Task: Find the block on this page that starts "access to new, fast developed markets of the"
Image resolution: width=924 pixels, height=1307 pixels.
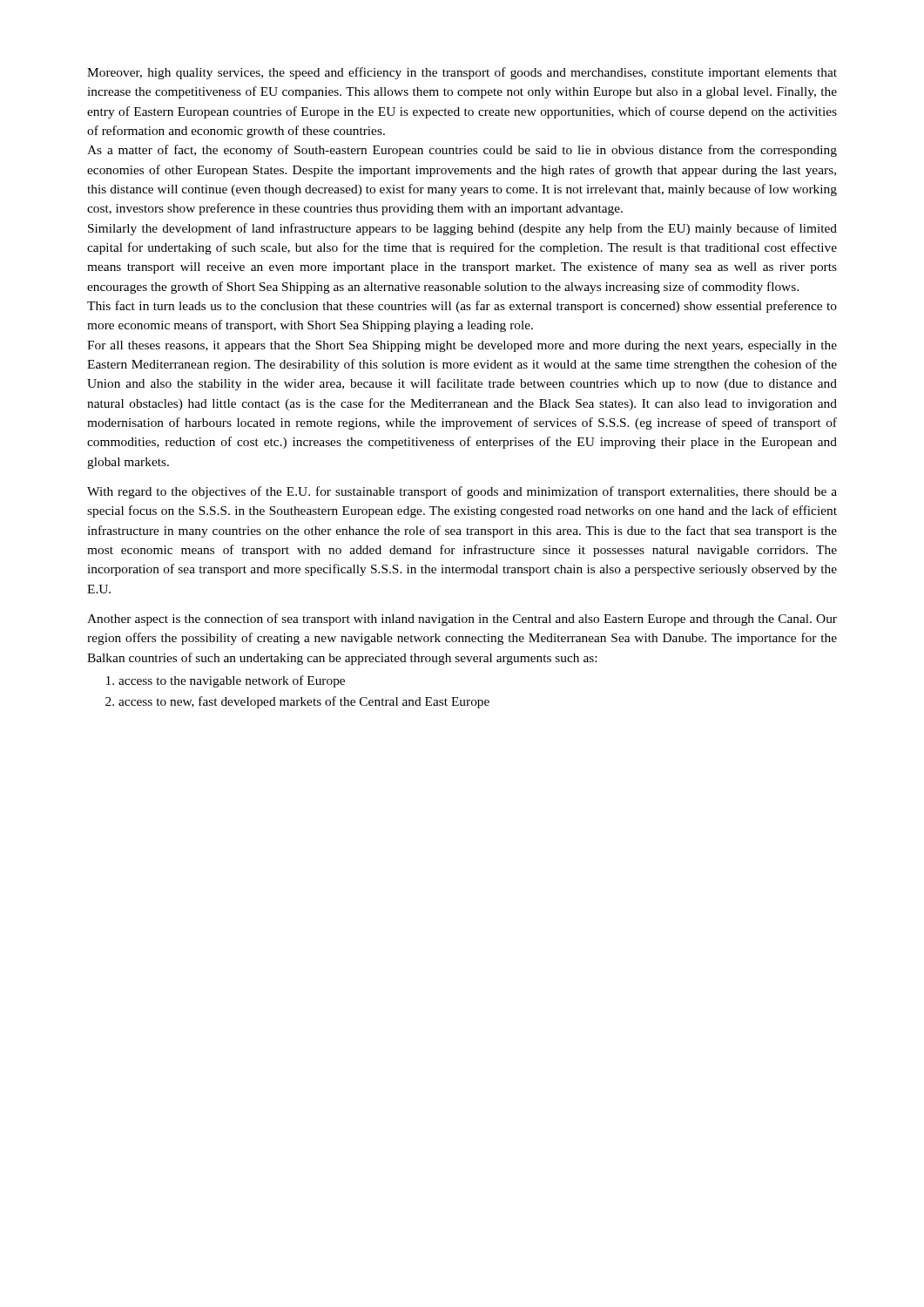Action: point(304,701)
